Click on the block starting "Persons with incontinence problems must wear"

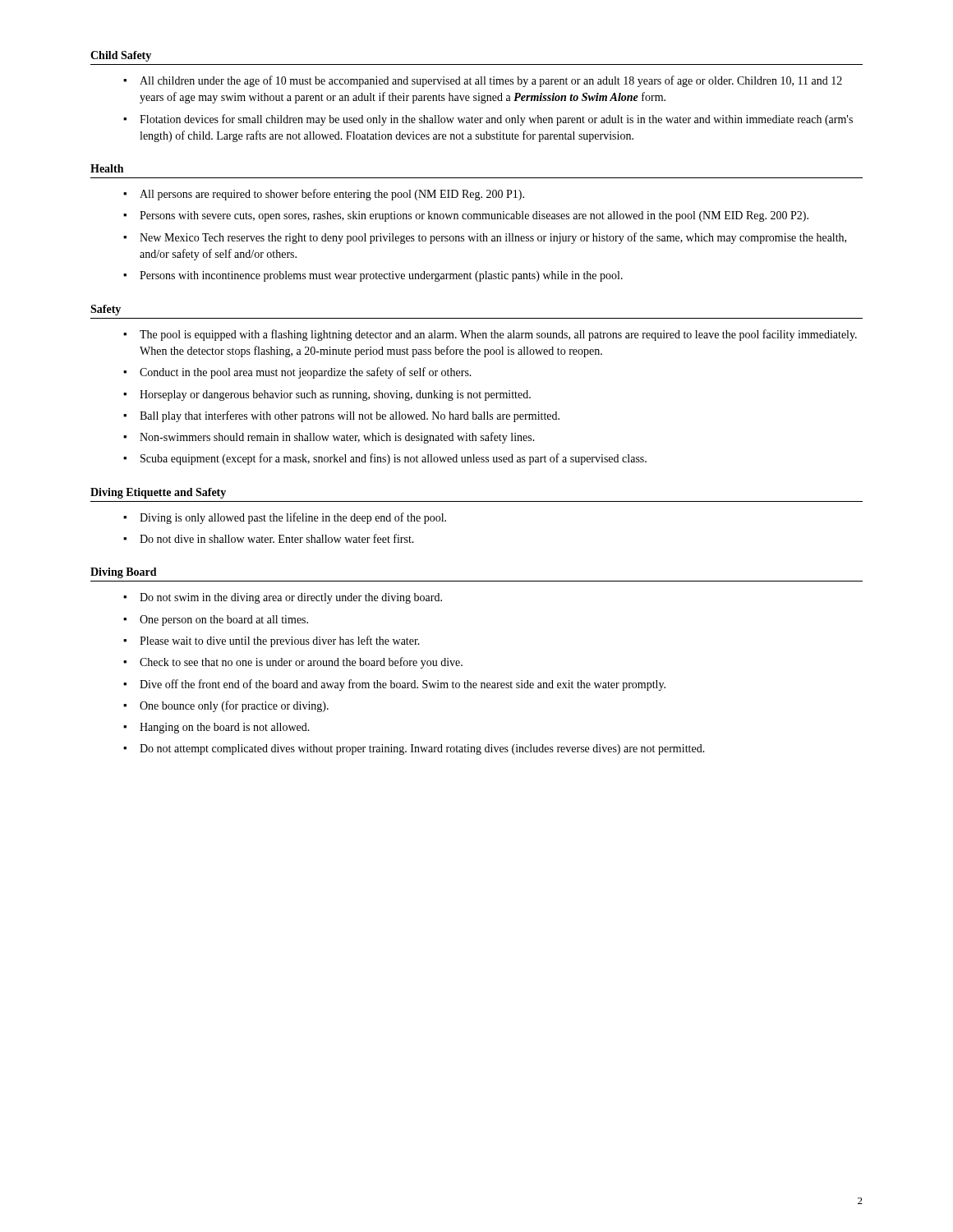[x=381, y=276]
